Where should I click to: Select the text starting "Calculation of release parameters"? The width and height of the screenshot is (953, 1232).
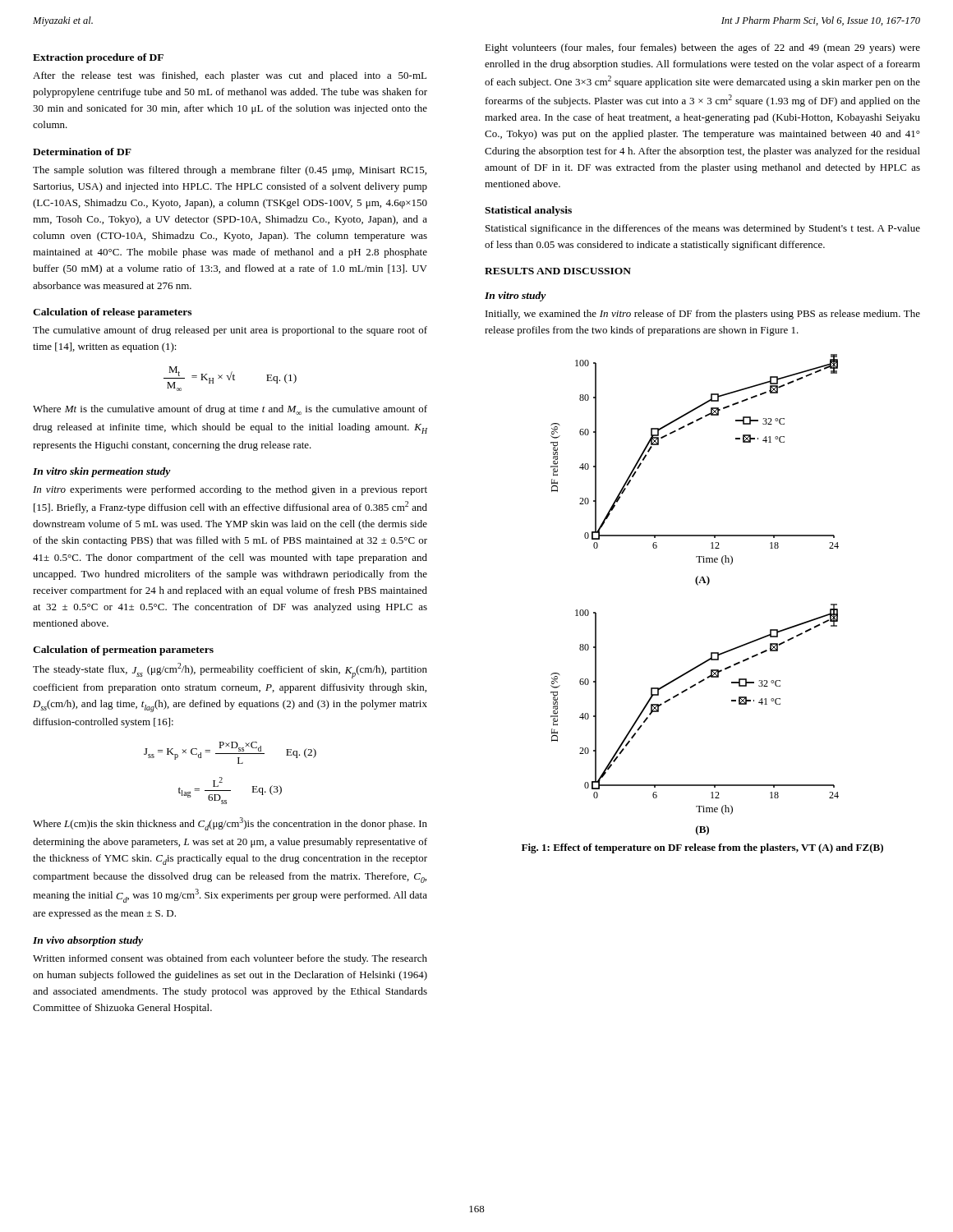coord(112,311)
